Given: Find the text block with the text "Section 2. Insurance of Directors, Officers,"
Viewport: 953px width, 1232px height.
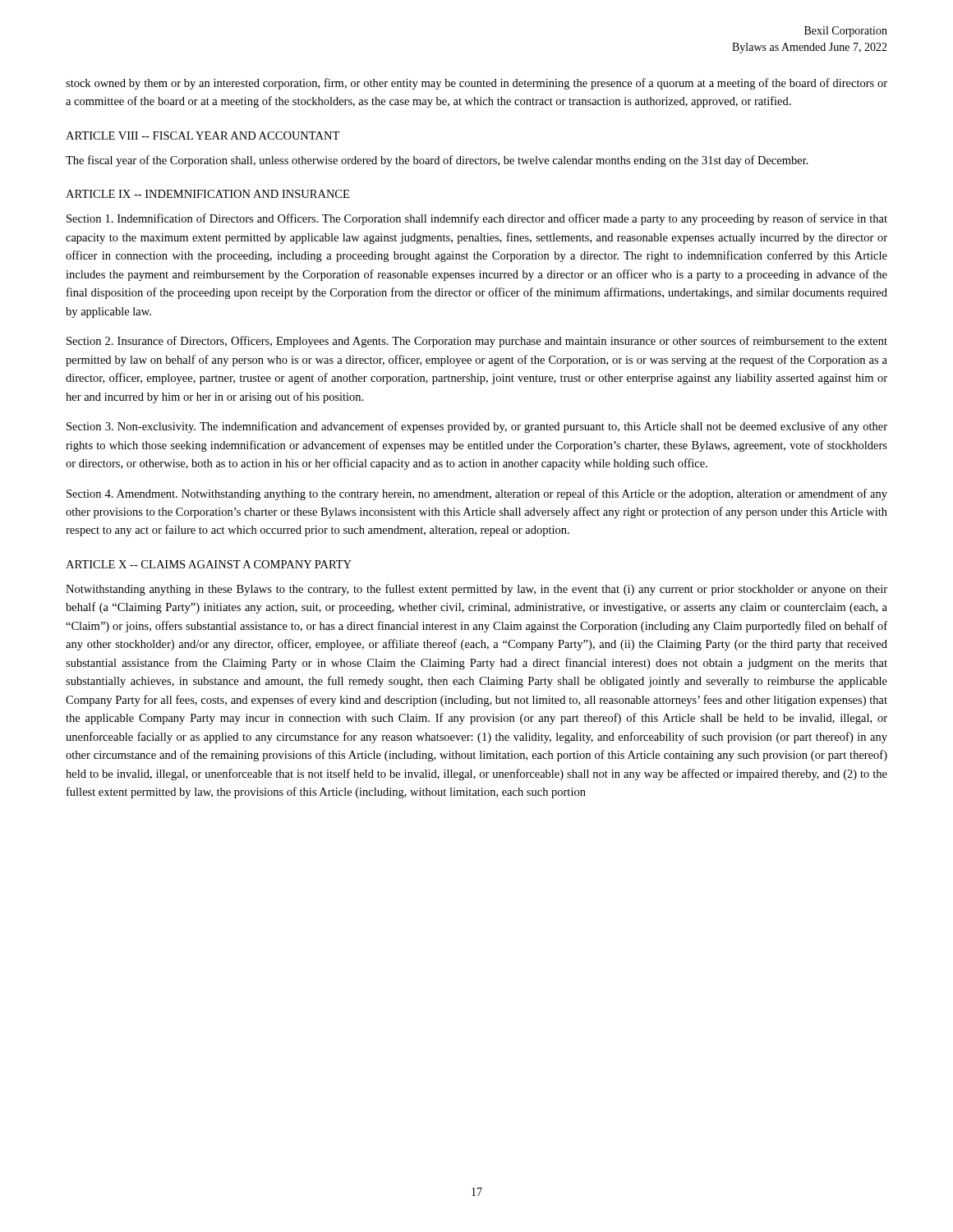Looking at the screenshot, I should pyautogui.click(x=476, y=369).
